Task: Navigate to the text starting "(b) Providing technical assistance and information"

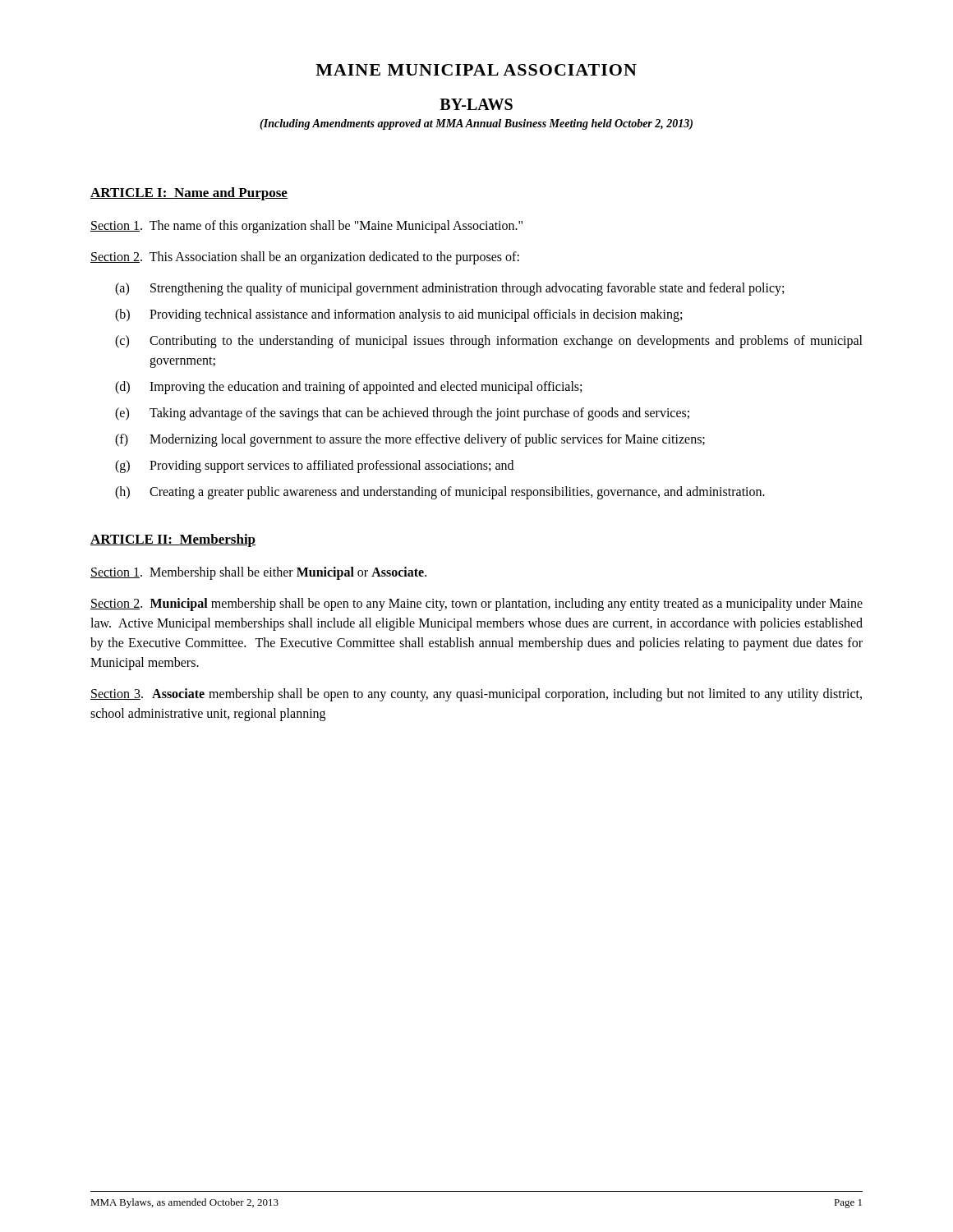Action: coord(489,315)
